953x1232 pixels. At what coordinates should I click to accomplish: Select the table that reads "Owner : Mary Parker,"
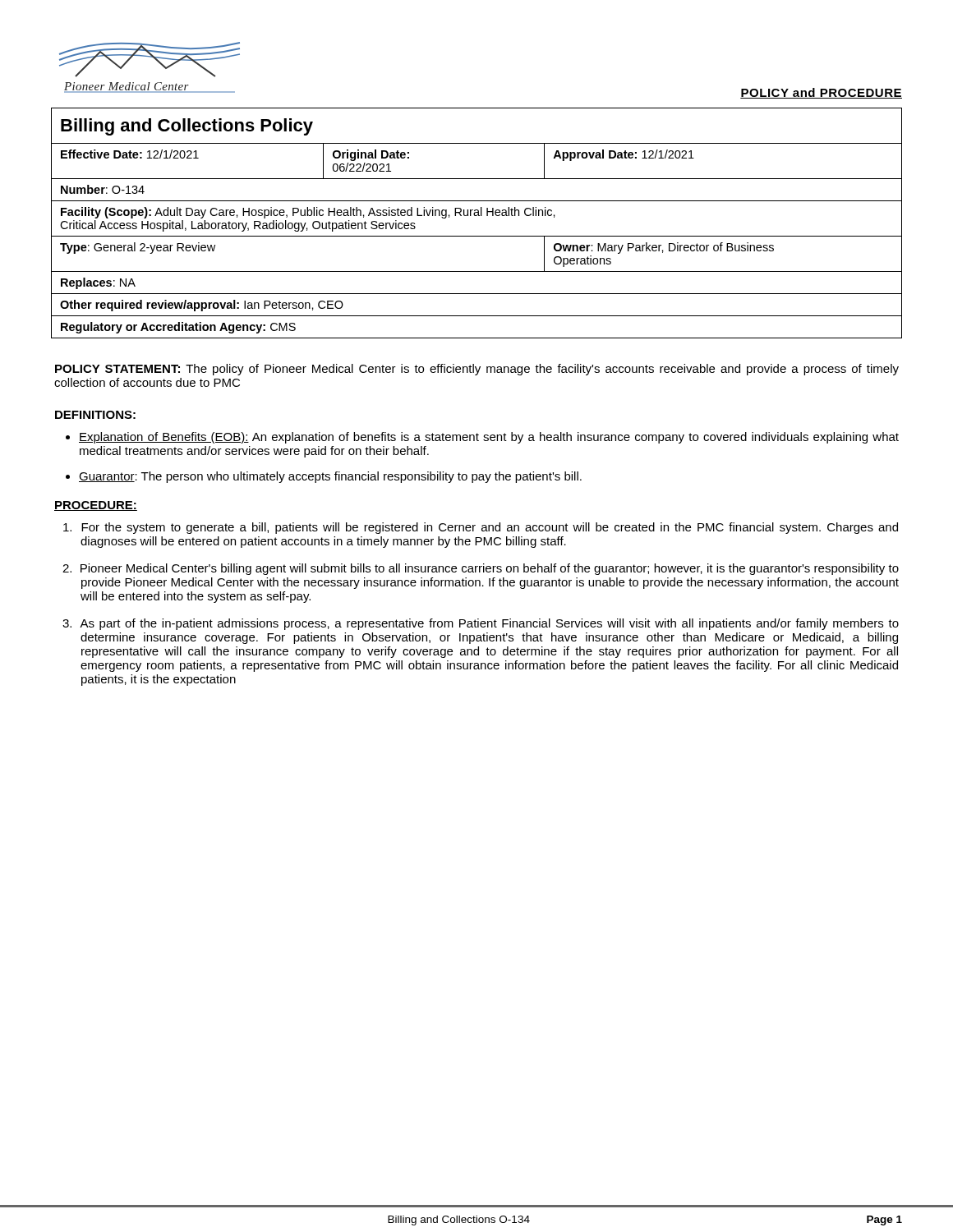476,223
